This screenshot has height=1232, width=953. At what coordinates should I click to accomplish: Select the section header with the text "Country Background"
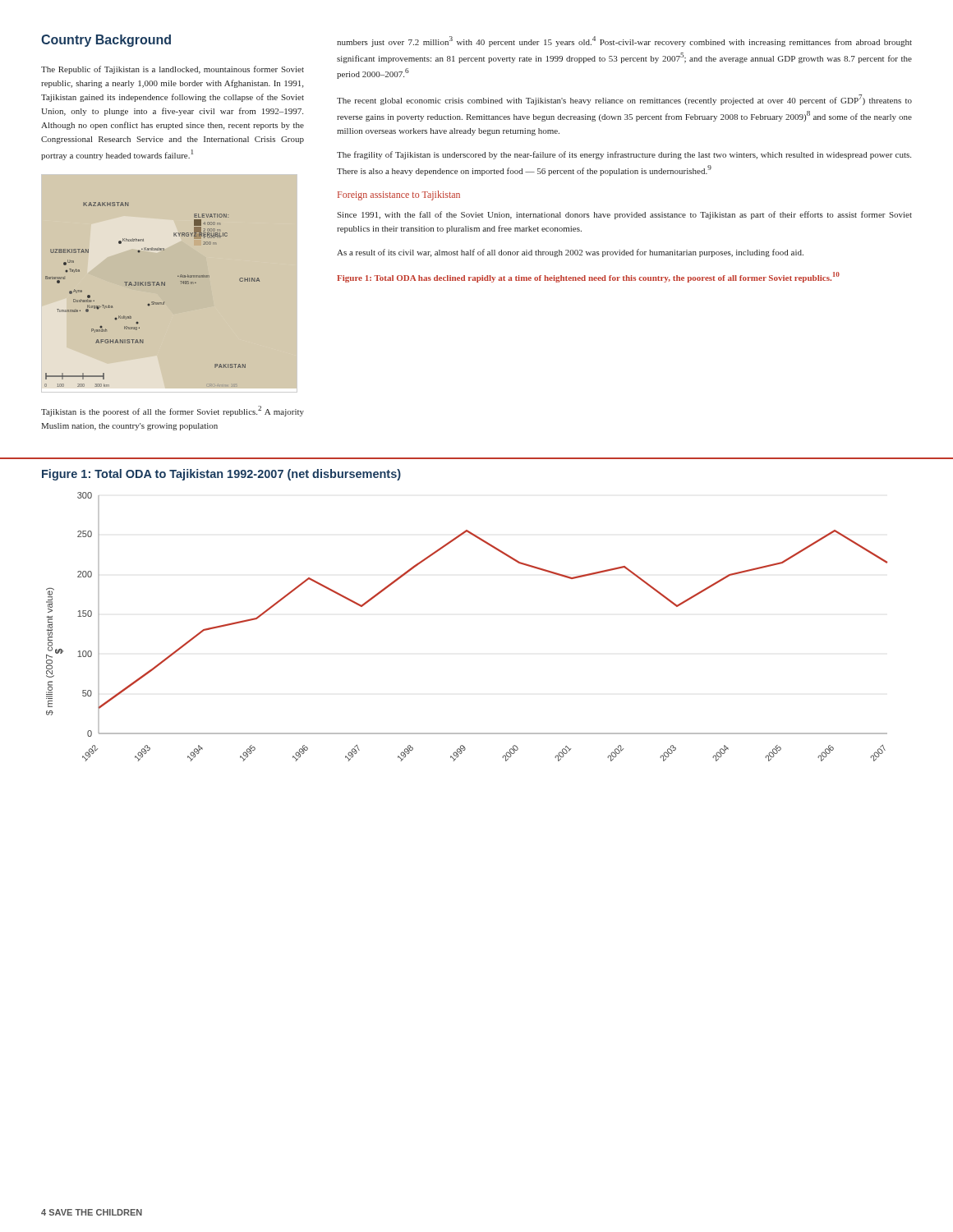[x=173, y=40]
